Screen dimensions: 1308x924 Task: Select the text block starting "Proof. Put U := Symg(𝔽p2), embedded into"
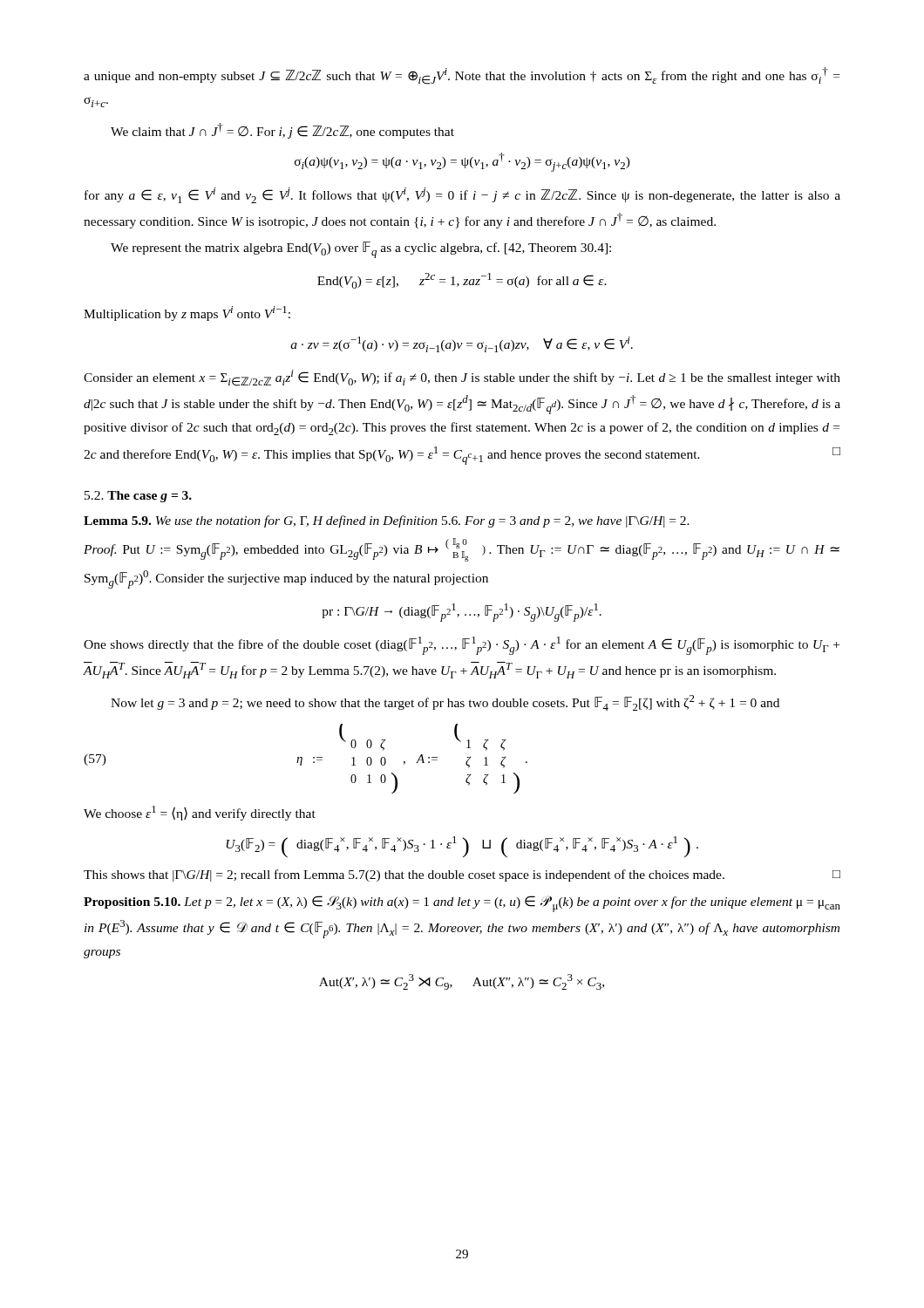click(462, 563)
